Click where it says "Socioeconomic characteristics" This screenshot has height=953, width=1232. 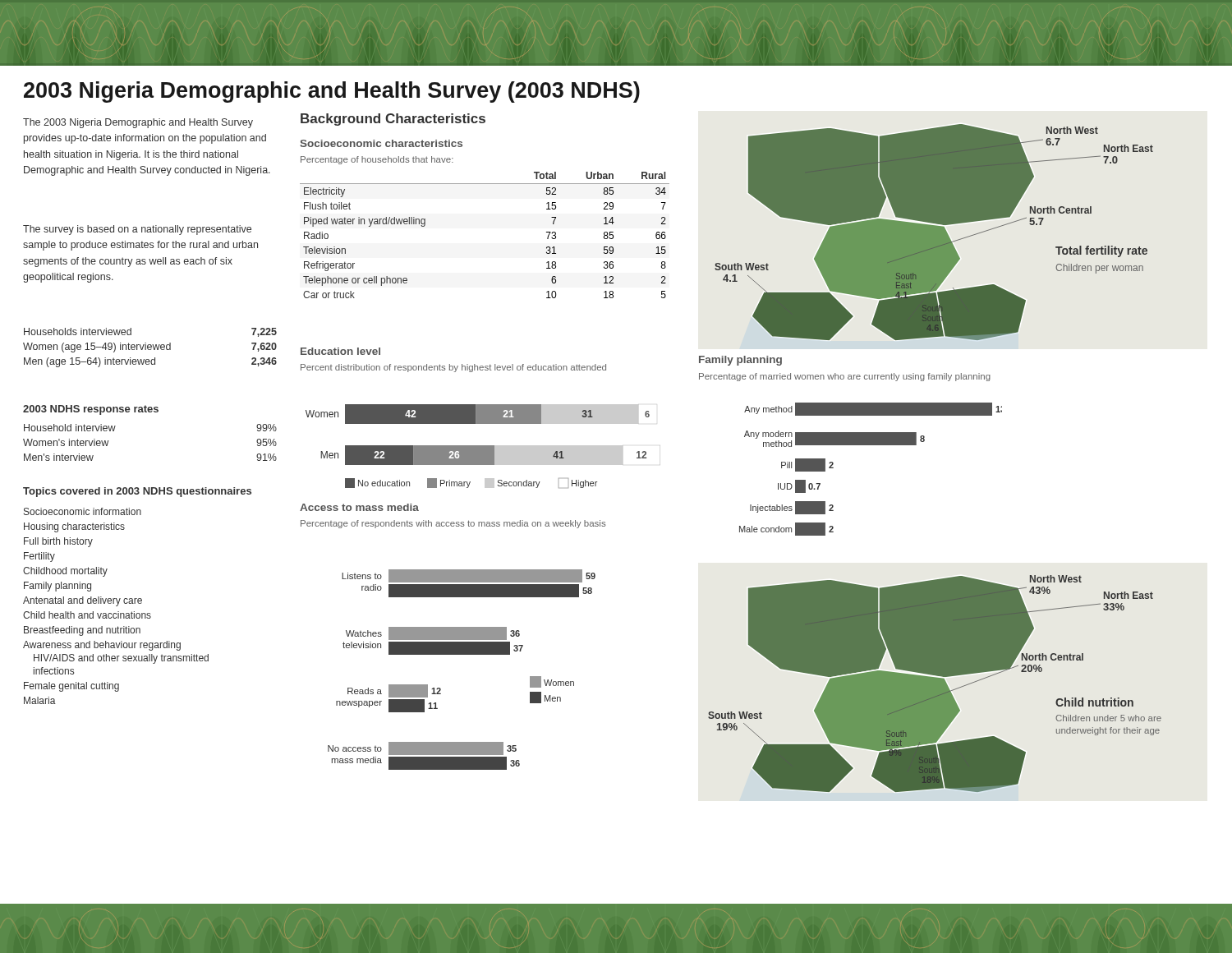[381, 143]
